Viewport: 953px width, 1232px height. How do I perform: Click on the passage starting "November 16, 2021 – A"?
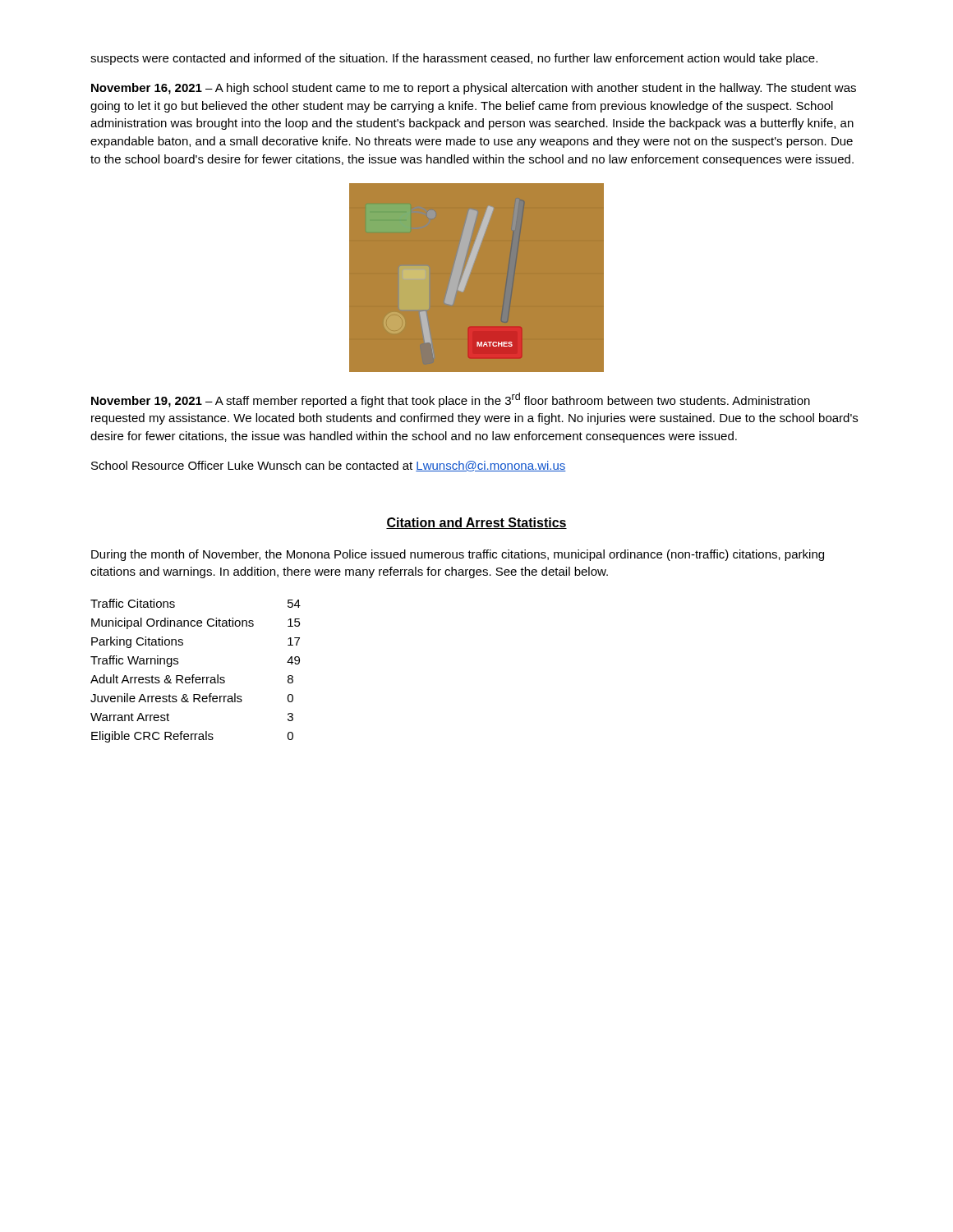click(473, 123)
